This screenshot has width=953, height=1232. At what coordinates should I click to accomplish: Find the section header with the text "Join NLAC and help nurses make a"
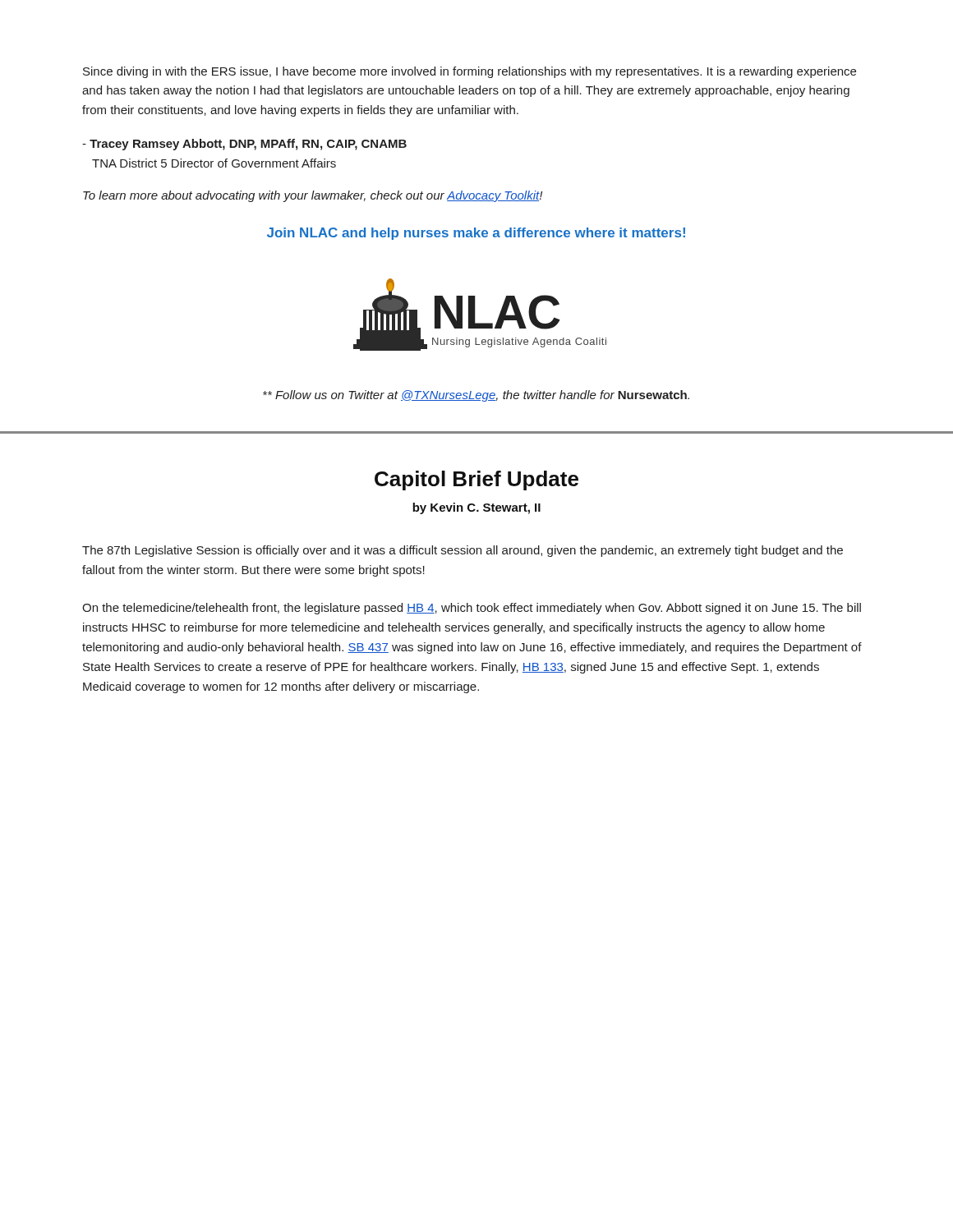[476, 233]
